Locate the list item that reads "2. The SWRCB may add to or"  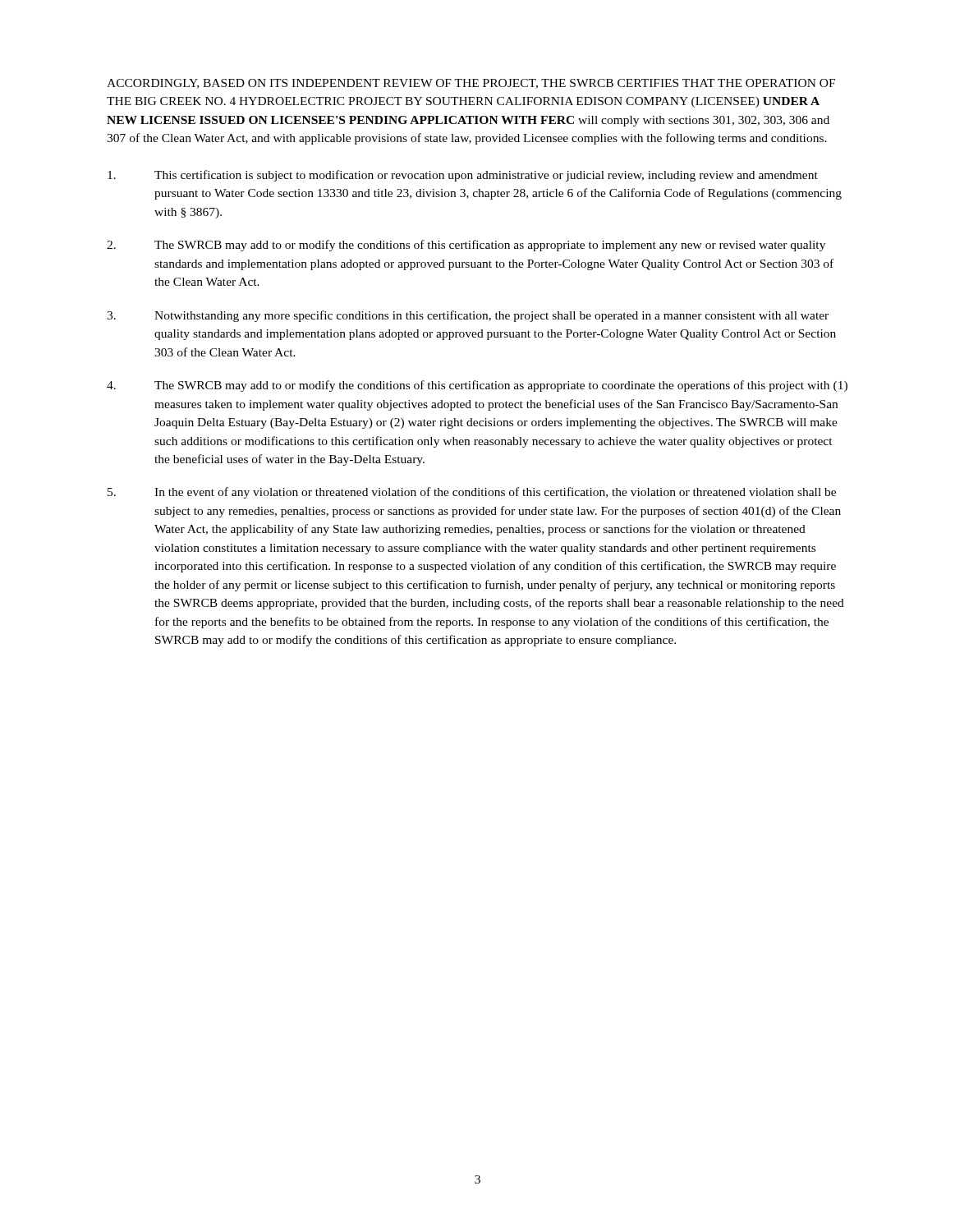click(x=478, y=264)
